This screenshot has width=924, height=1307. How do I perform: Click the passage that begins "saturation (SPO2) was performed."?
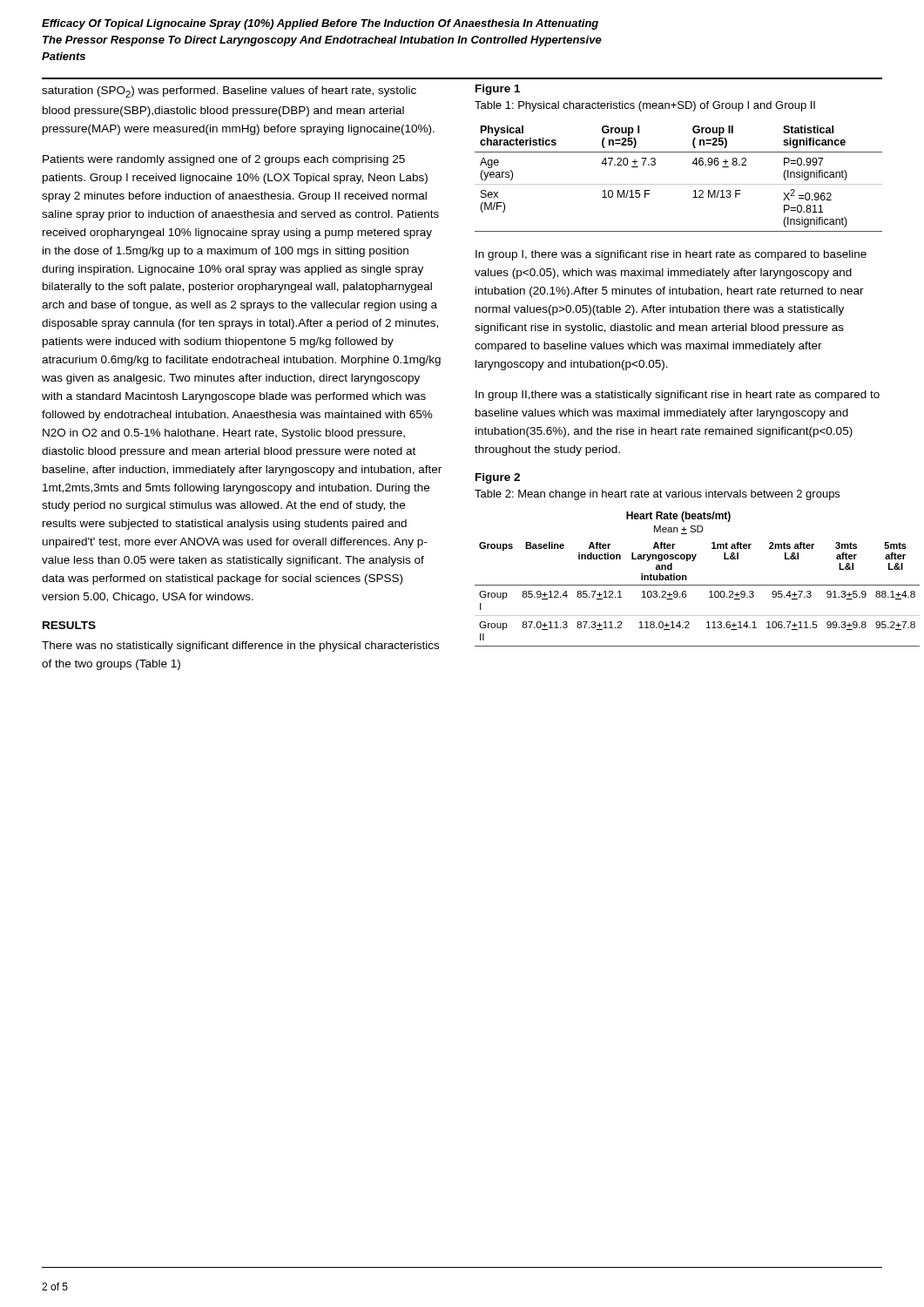click(238, 109)
